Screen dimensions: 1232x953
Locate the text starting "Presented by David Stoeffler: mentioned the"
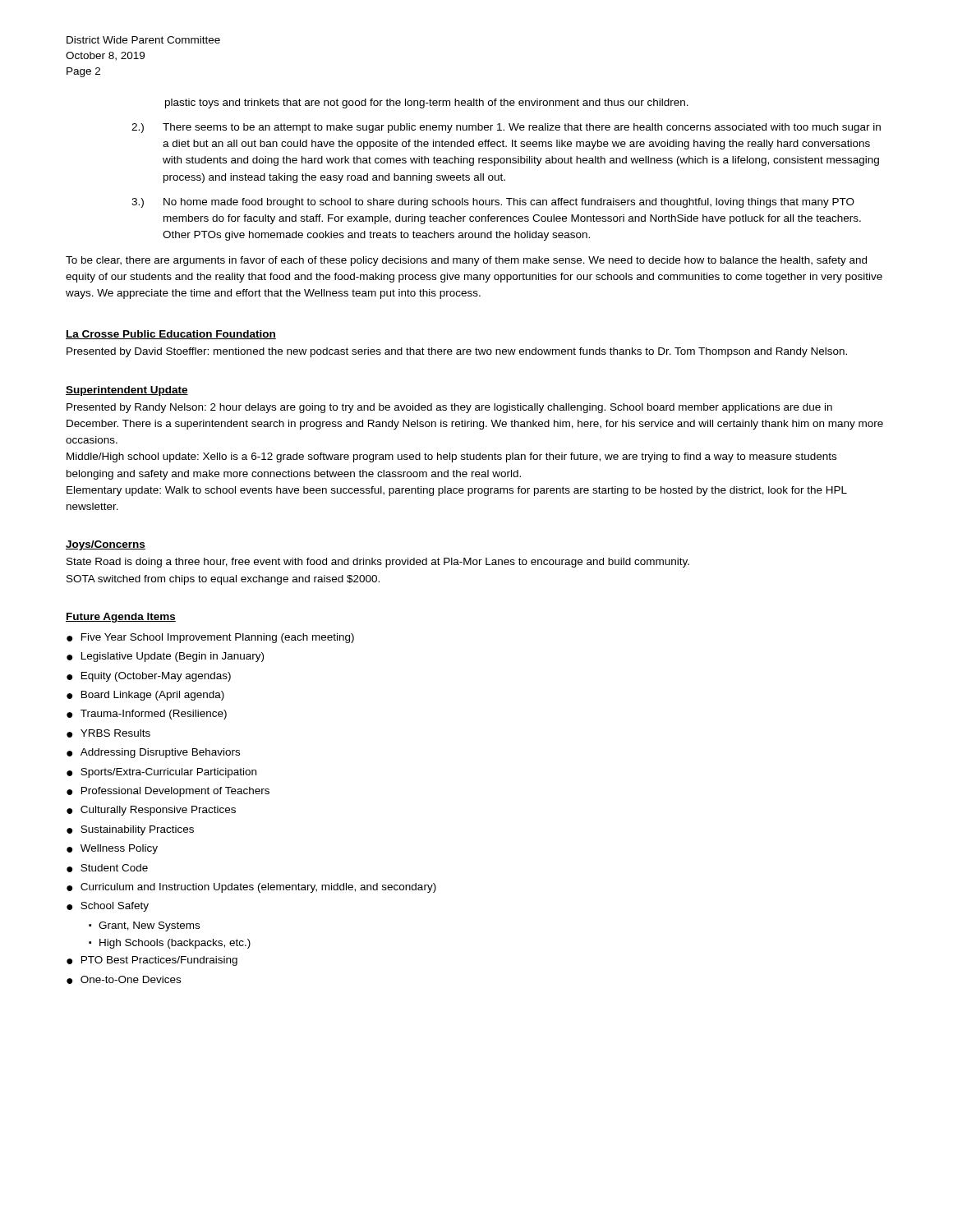click(x=457, y=351)
